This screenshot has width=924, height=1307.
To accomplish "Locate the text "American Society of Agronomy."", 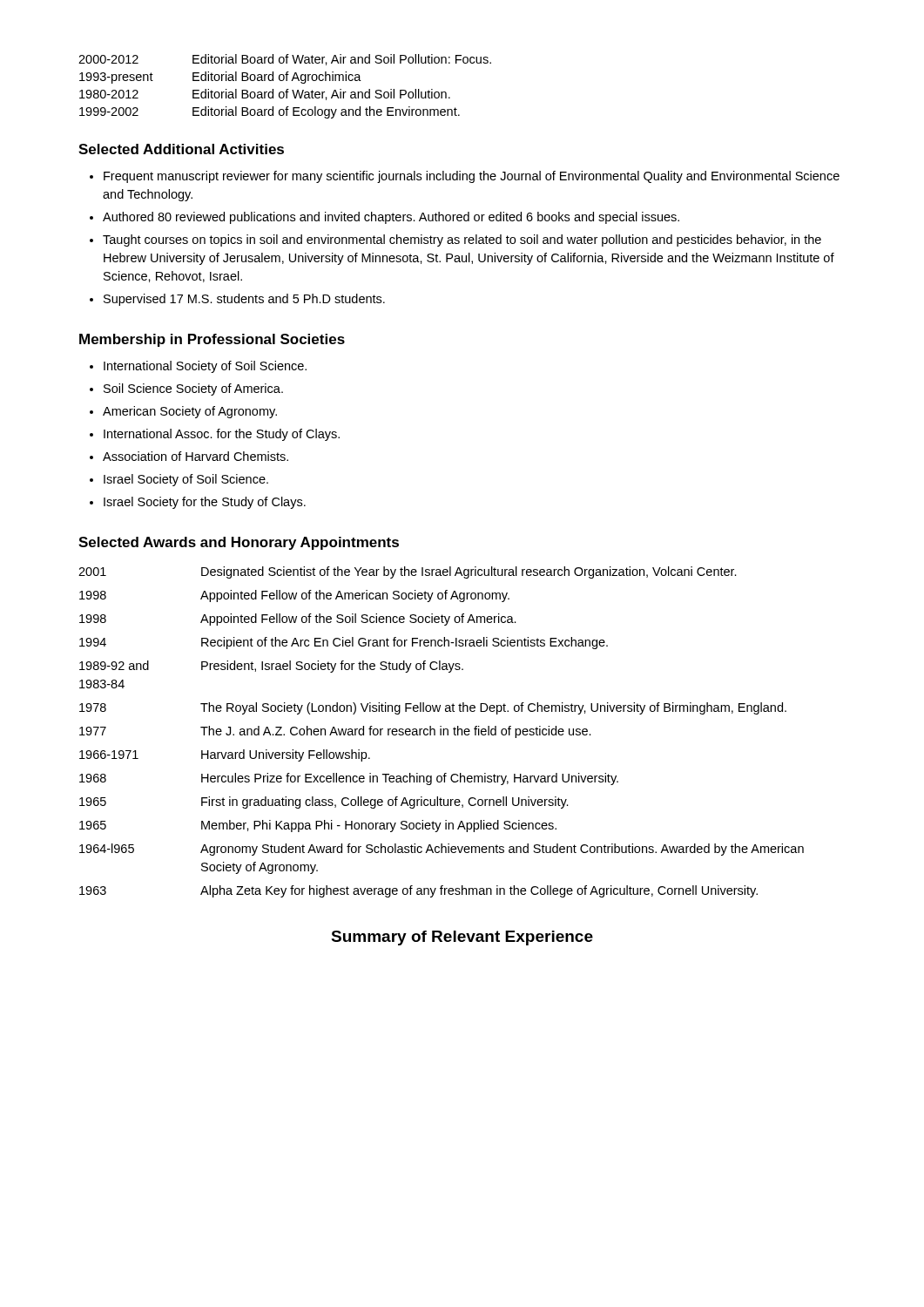I will (190, 411).
